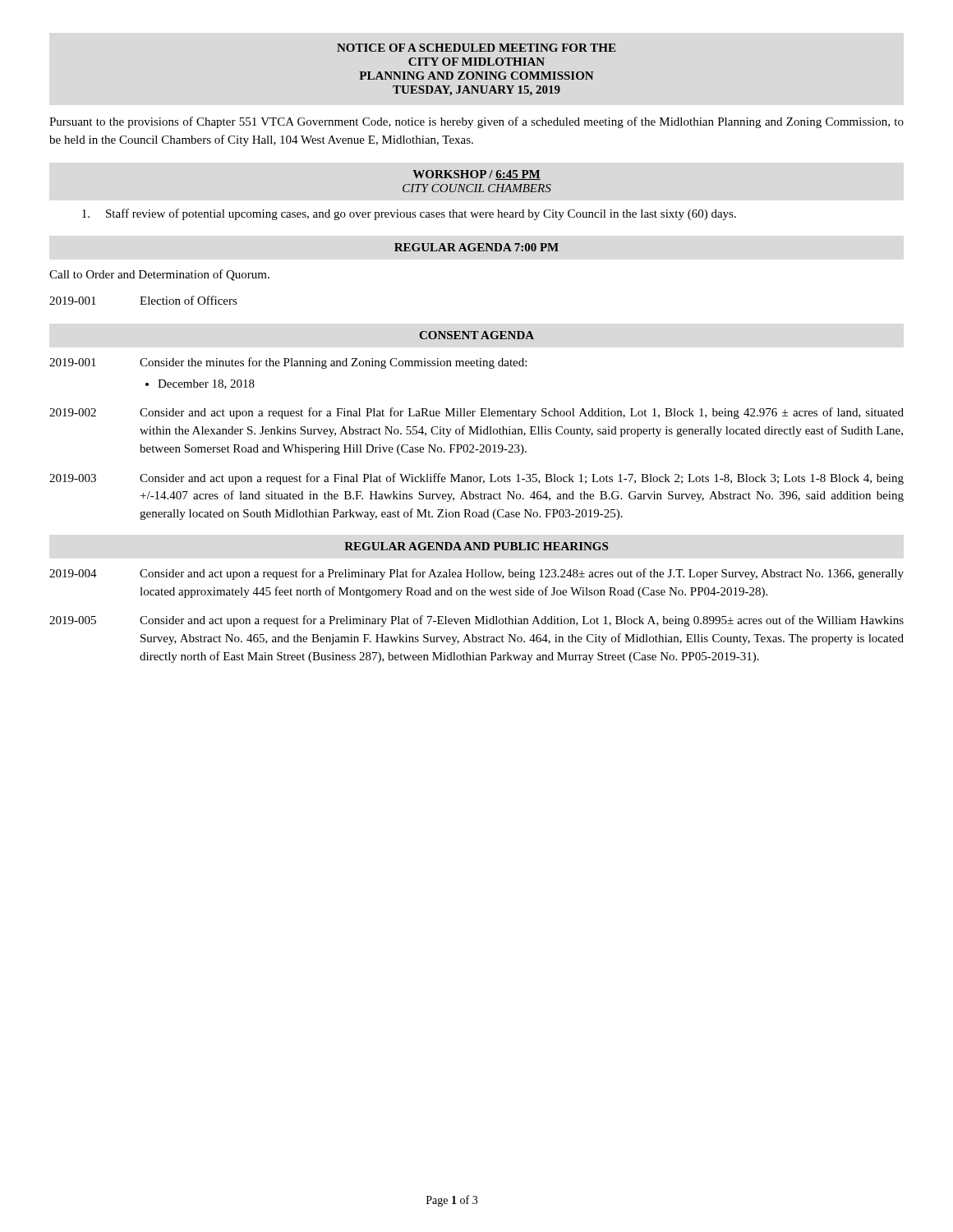Click on the text block containing "Pursuant to the provisions of"
The height and width of the screenshot is (1232, 953).
point(476,130)
